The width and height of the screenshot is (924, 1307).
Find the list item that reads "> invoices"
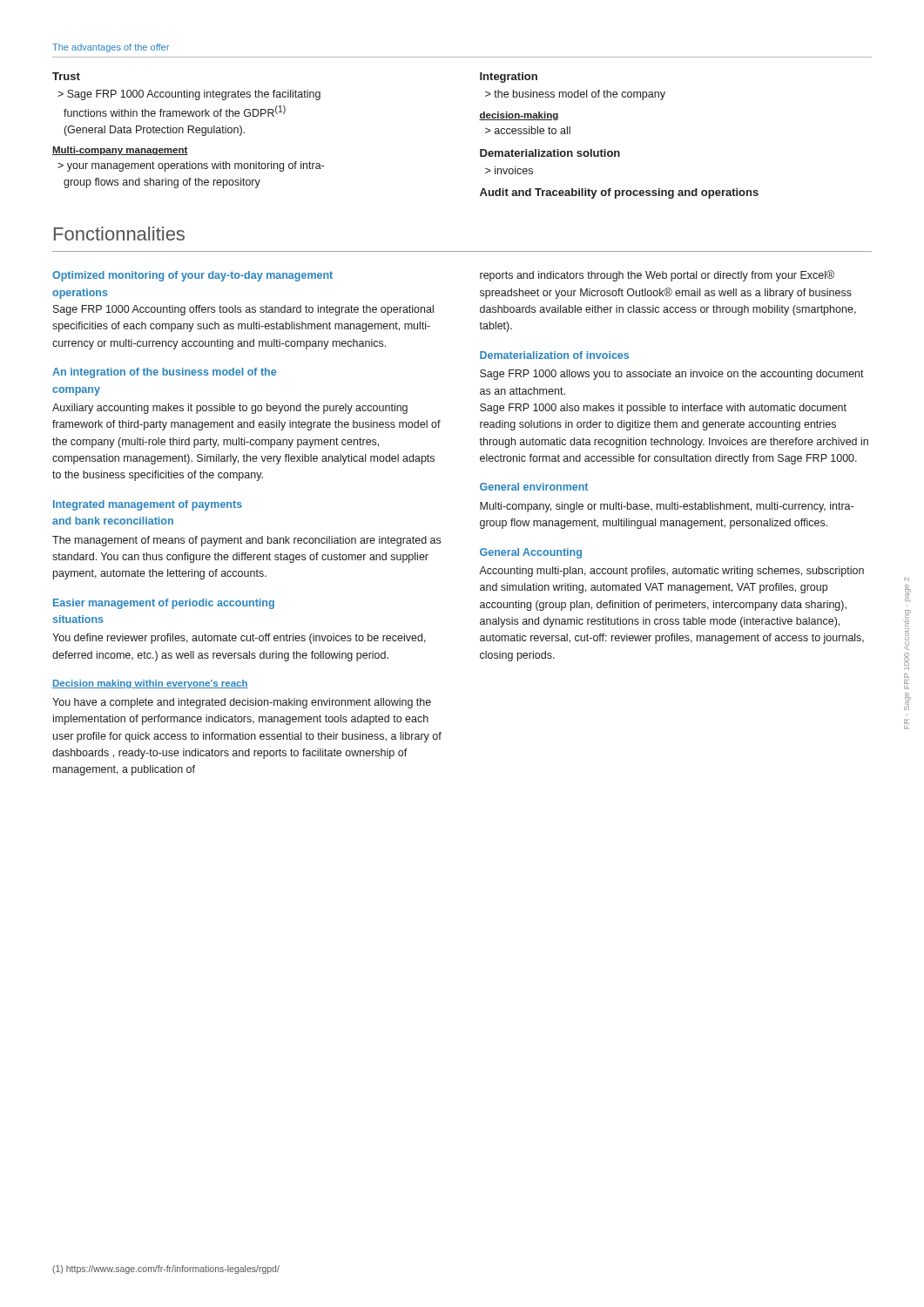point(509,170)
